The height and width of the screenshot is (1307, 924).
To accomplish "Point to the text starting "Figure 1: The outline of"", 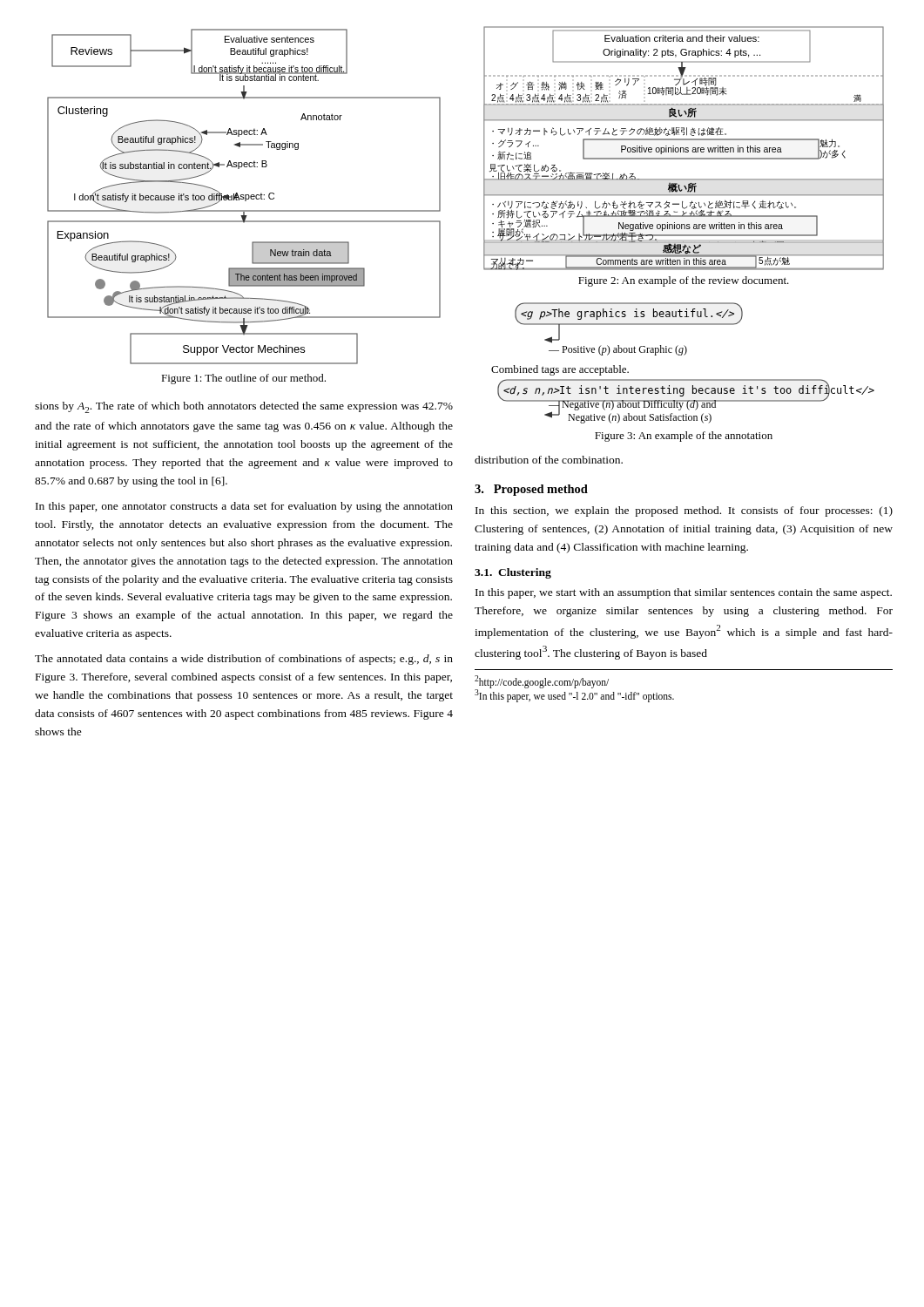I will [244, 378].
